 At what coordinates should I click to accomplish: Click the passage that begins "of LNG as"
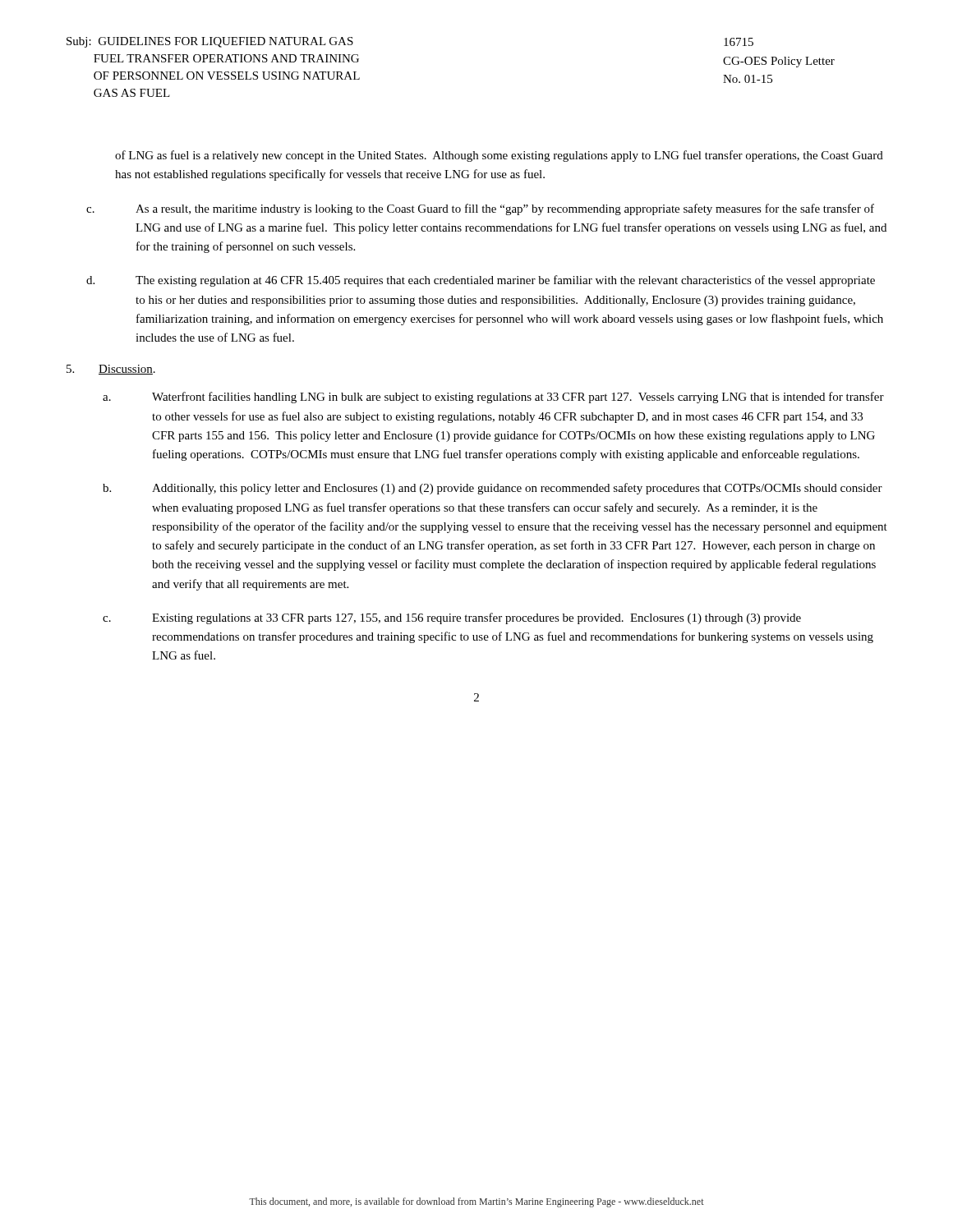[x=499, y=165]
